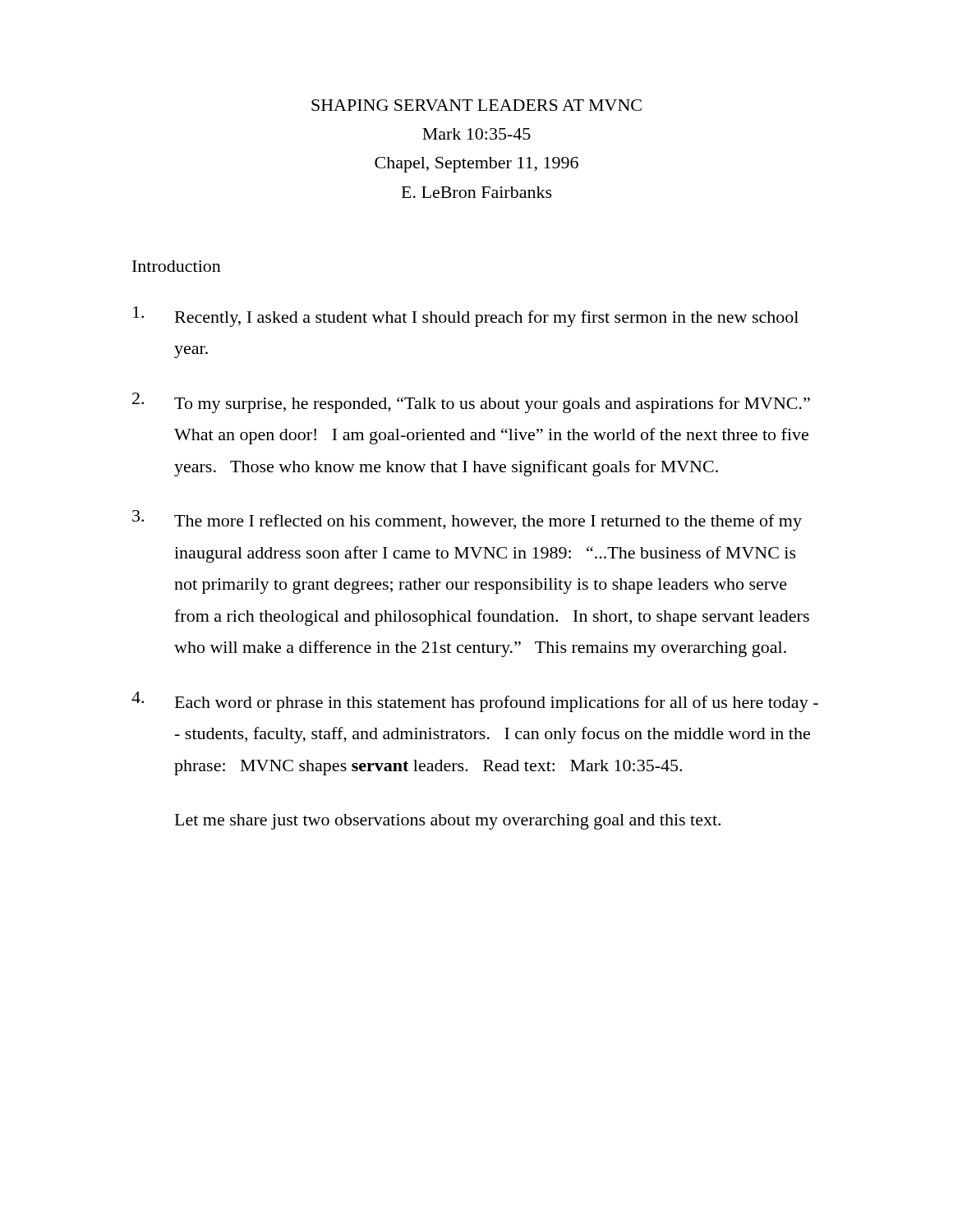The image size is (953, 1232).
Task: Click on the title that says "SHAPING SERVANT LEADERS AT MVNC Mark 10:35-45"
Action: (476, 148)
